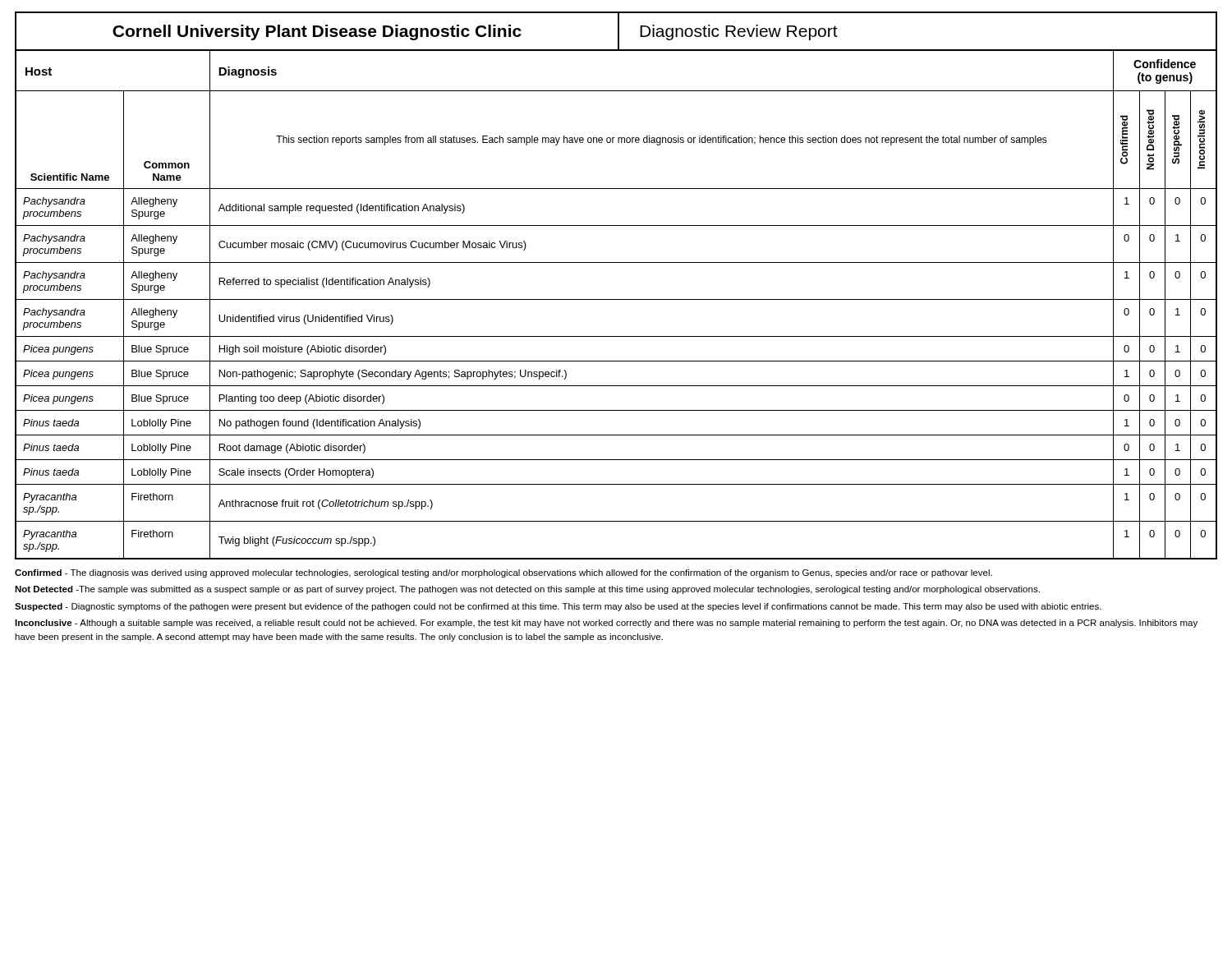Image resolution: width=1232 pixels, height=953 pixels.
Task: Navigate to the region starting "Inconclusive - Although a suitable sample was"
Action: coord(606,630)
